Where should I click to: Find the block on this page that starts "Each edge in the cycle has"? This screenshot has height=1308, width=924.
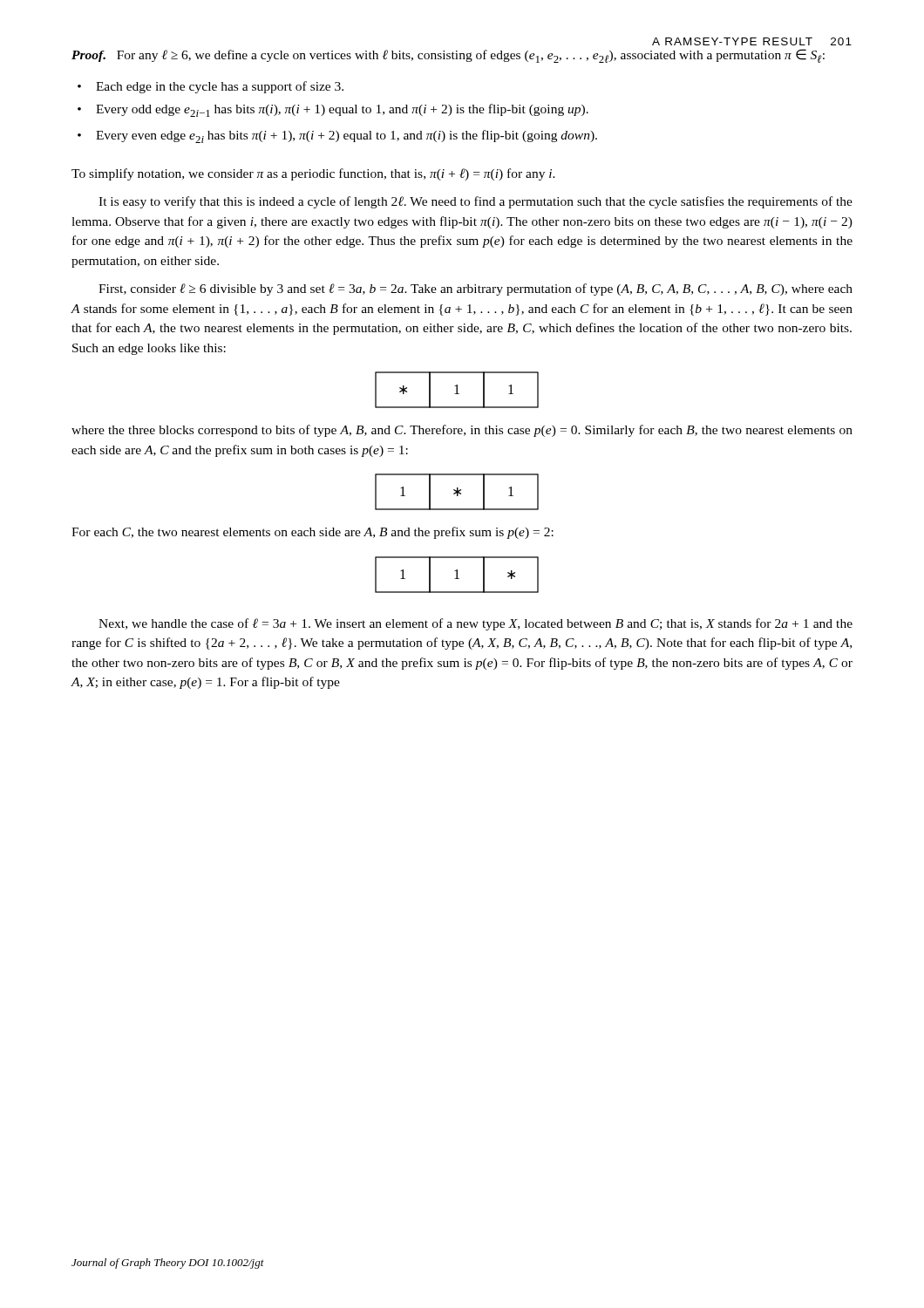point(220,86)
